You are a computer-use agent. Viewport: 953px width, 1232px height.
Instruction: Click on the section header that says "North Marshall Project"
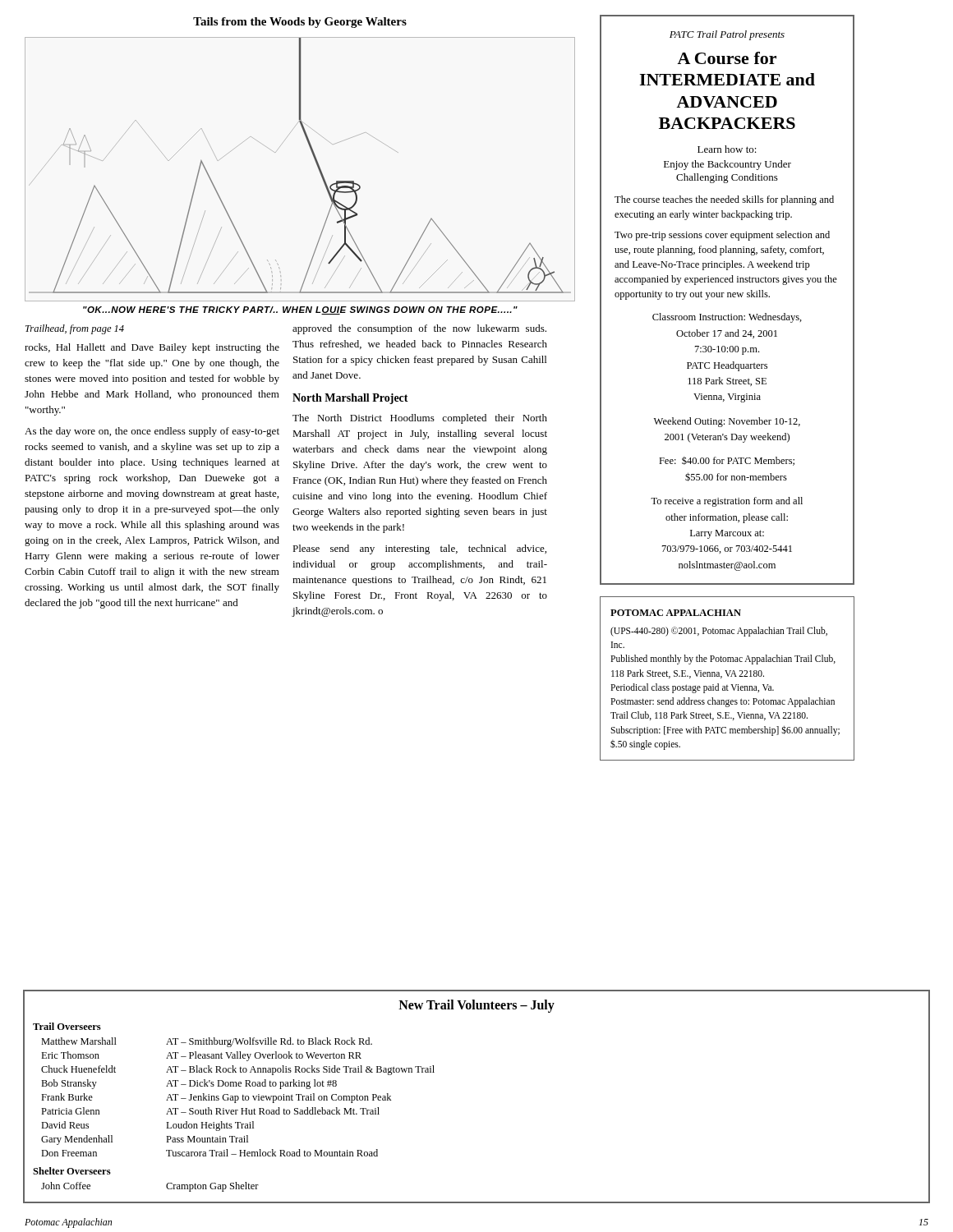pyautogui.click(x=350, y=398)
